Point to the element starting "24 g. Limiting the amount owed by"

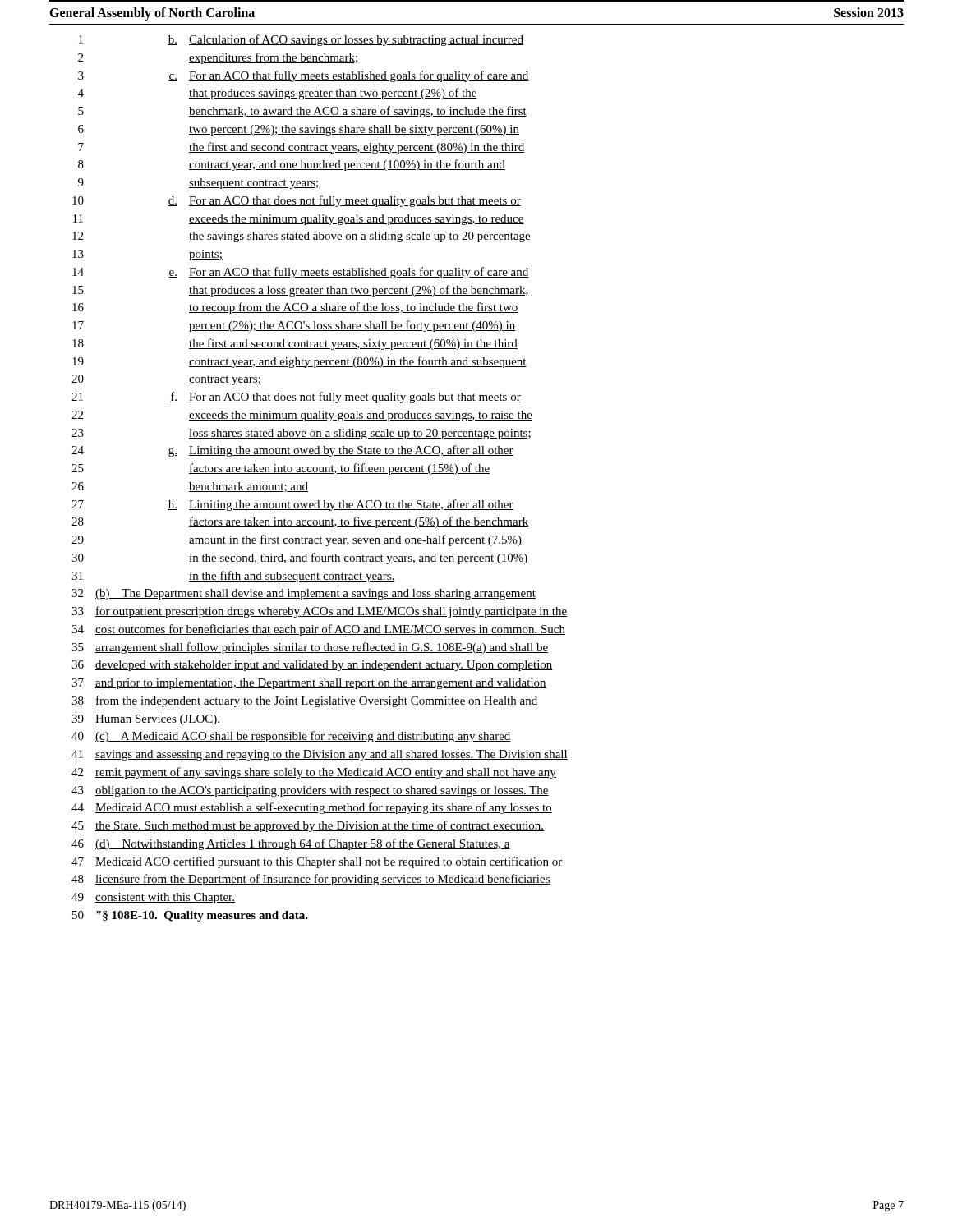(x=476, y=469)
